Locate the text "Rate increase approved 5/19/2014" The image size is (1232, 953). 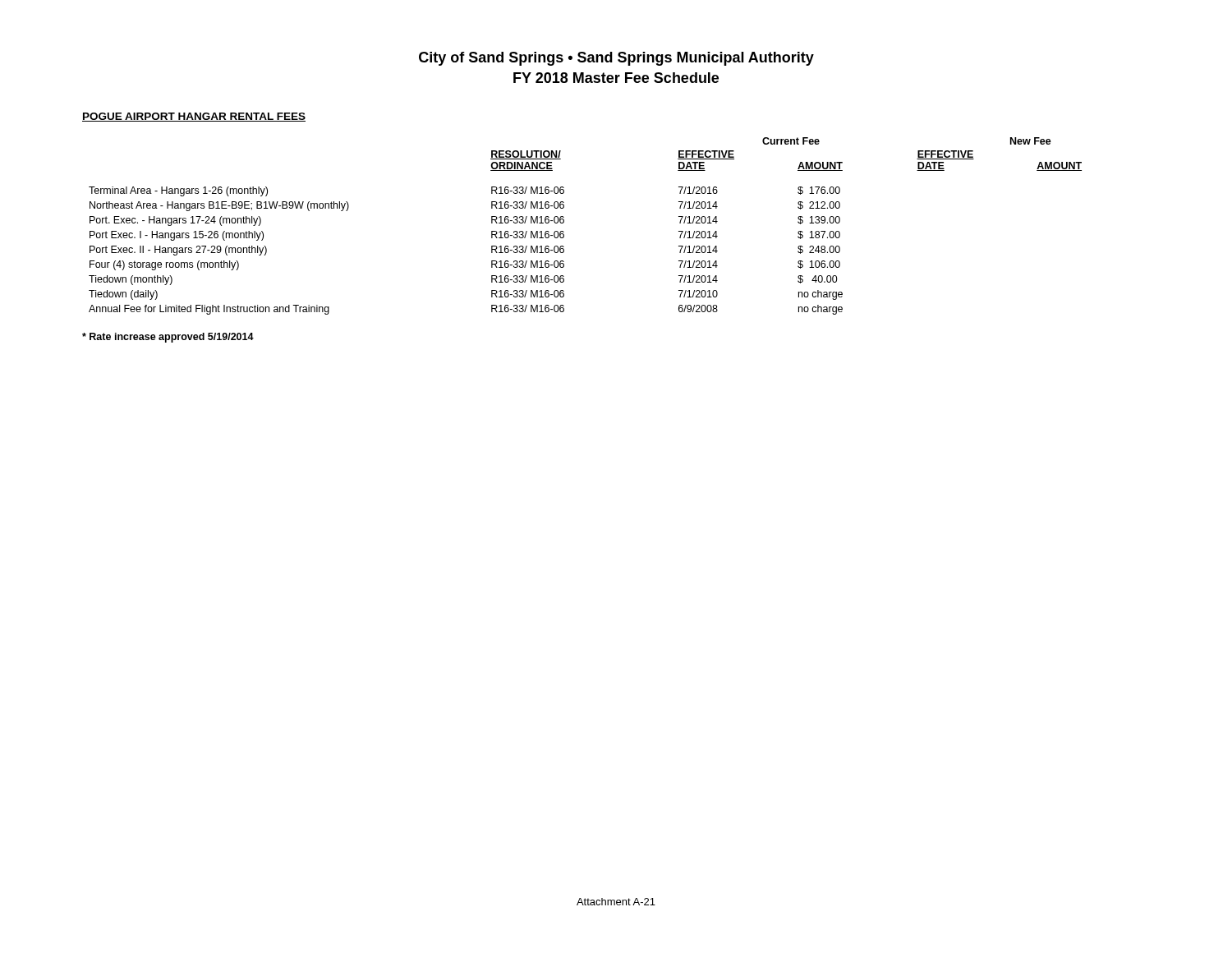[x=168, y=337]
